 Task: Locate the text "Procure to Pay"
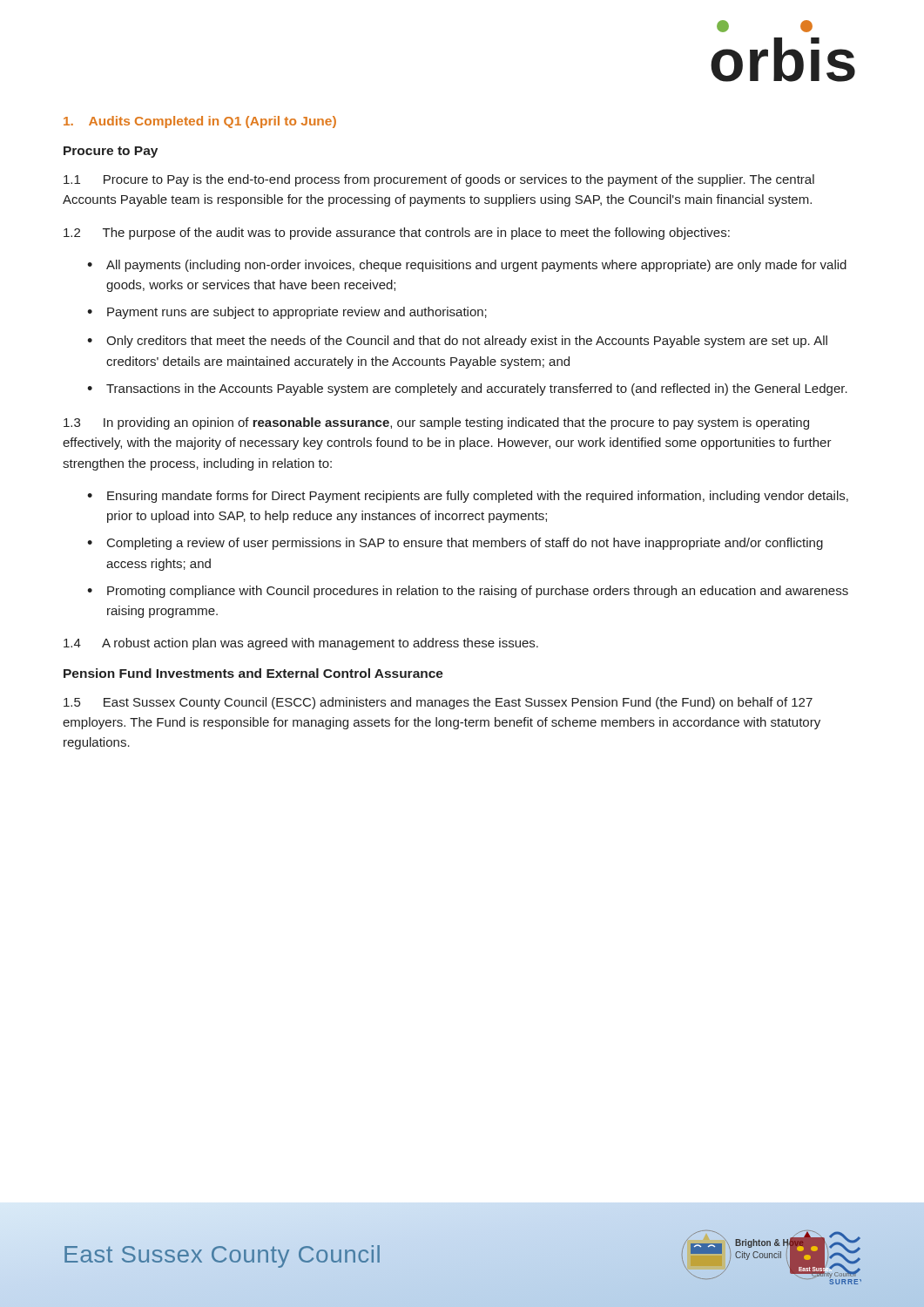pyautogui.click(x=110, y=150)
